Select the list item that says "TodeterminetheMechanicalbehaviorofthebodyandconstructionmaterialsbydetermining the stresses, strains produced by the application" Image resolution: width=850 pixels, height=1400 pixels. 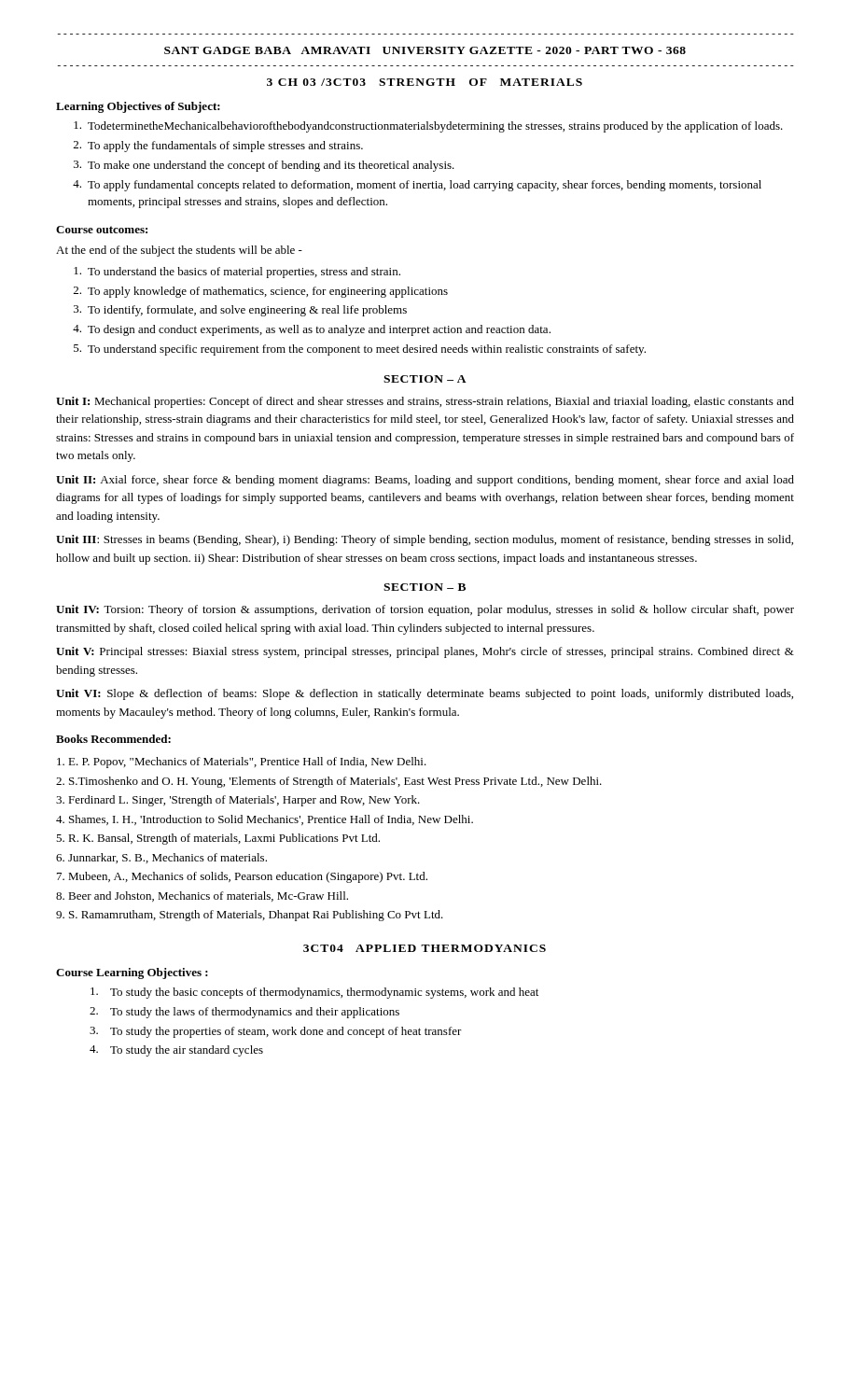(x=425, y=126)
